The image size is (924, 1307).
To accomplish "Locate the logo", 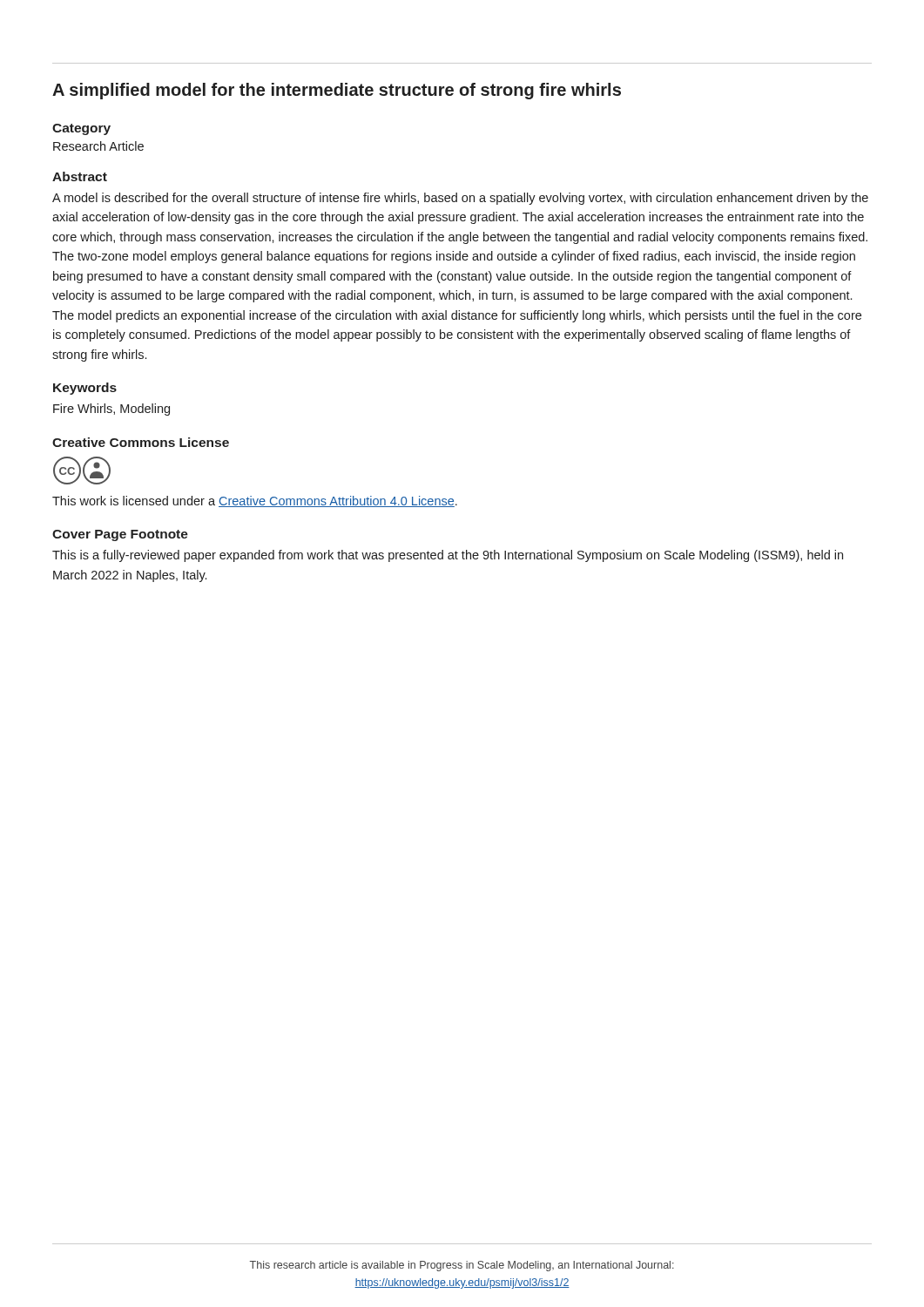I will [462, 472].
